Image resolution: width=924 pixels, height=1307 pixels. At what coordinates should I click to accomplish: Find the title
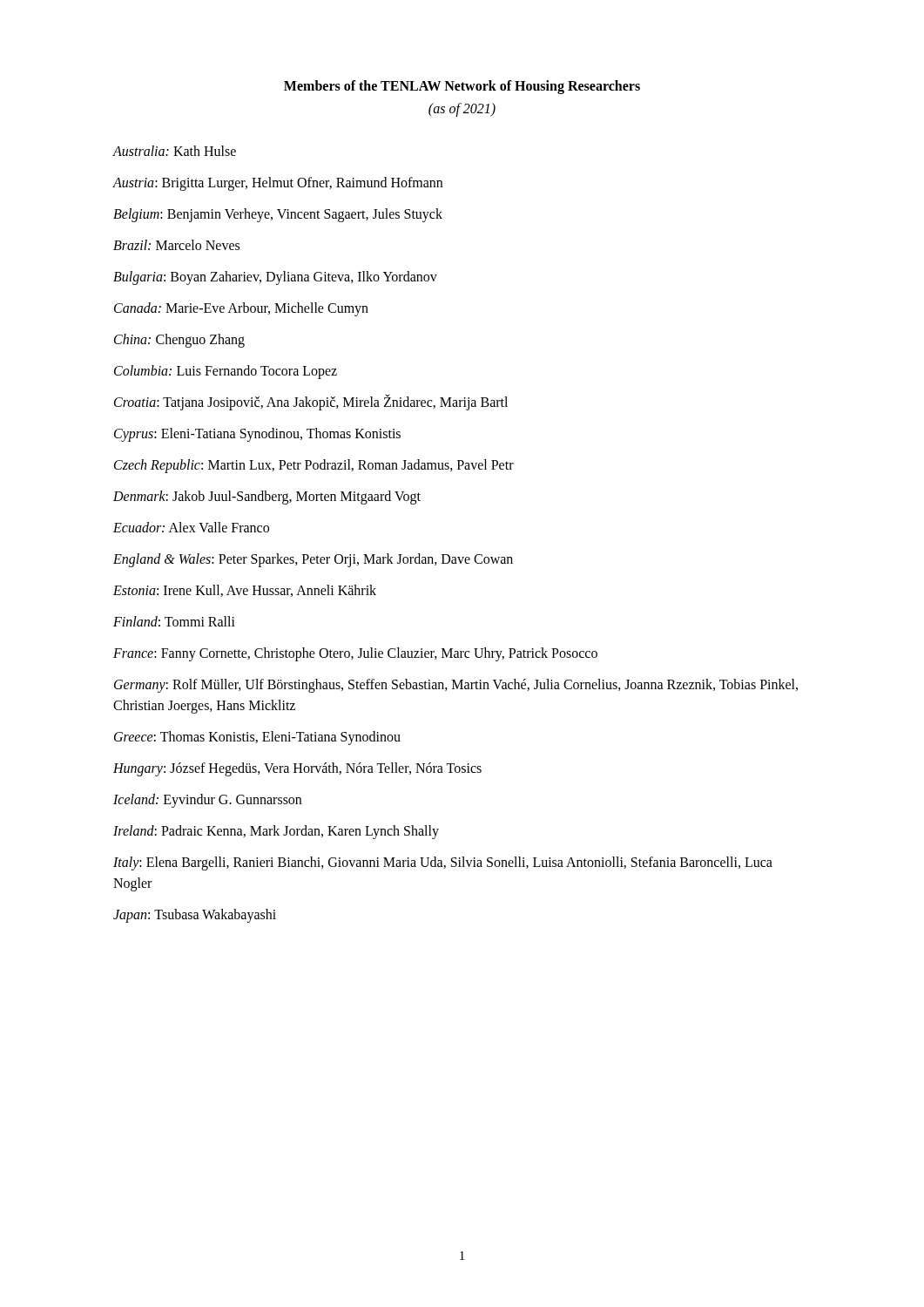[x=462, y=86]
